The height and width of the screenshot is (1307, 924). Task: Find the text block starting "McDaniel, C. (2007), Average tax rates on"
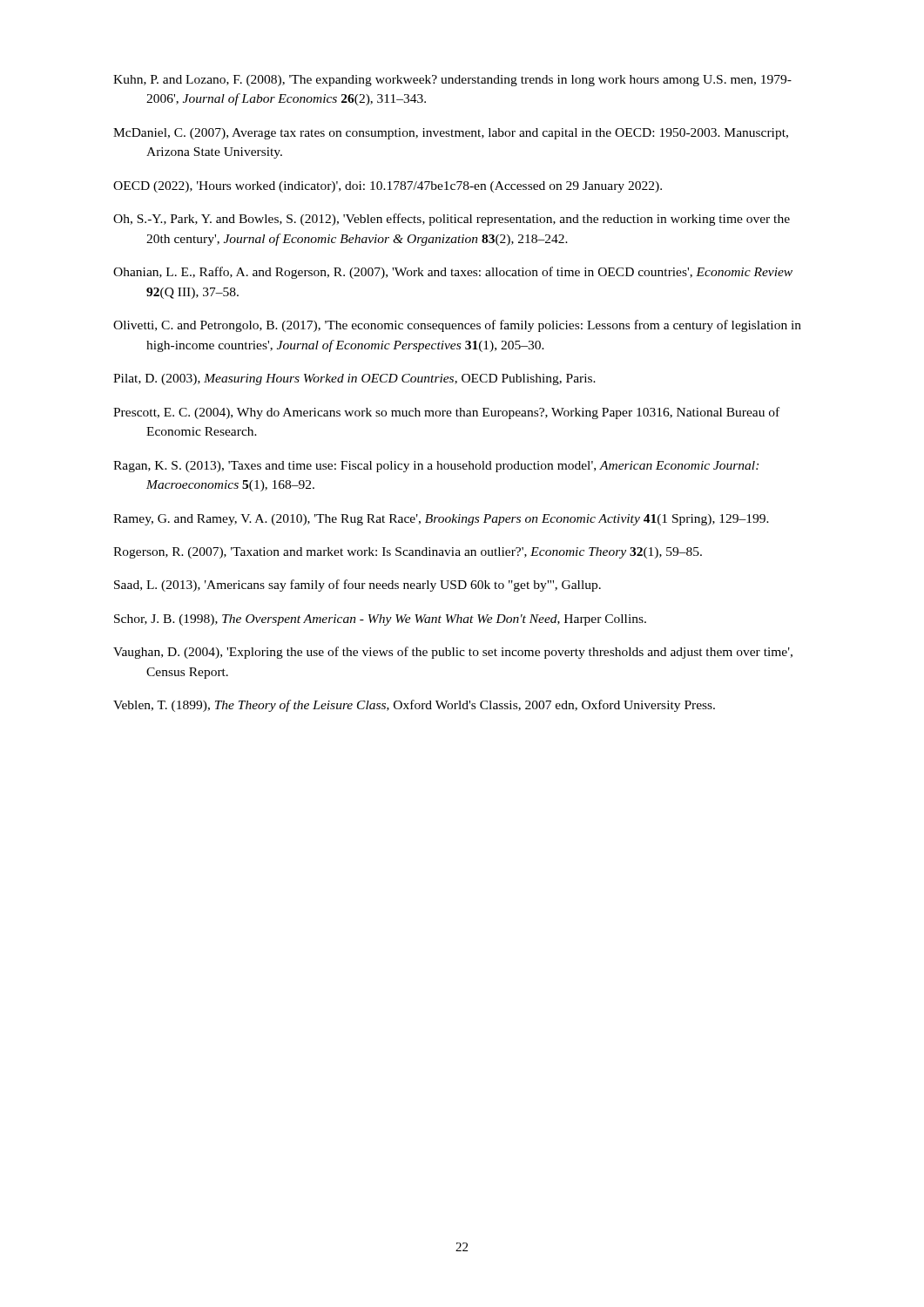pos(451,142)
